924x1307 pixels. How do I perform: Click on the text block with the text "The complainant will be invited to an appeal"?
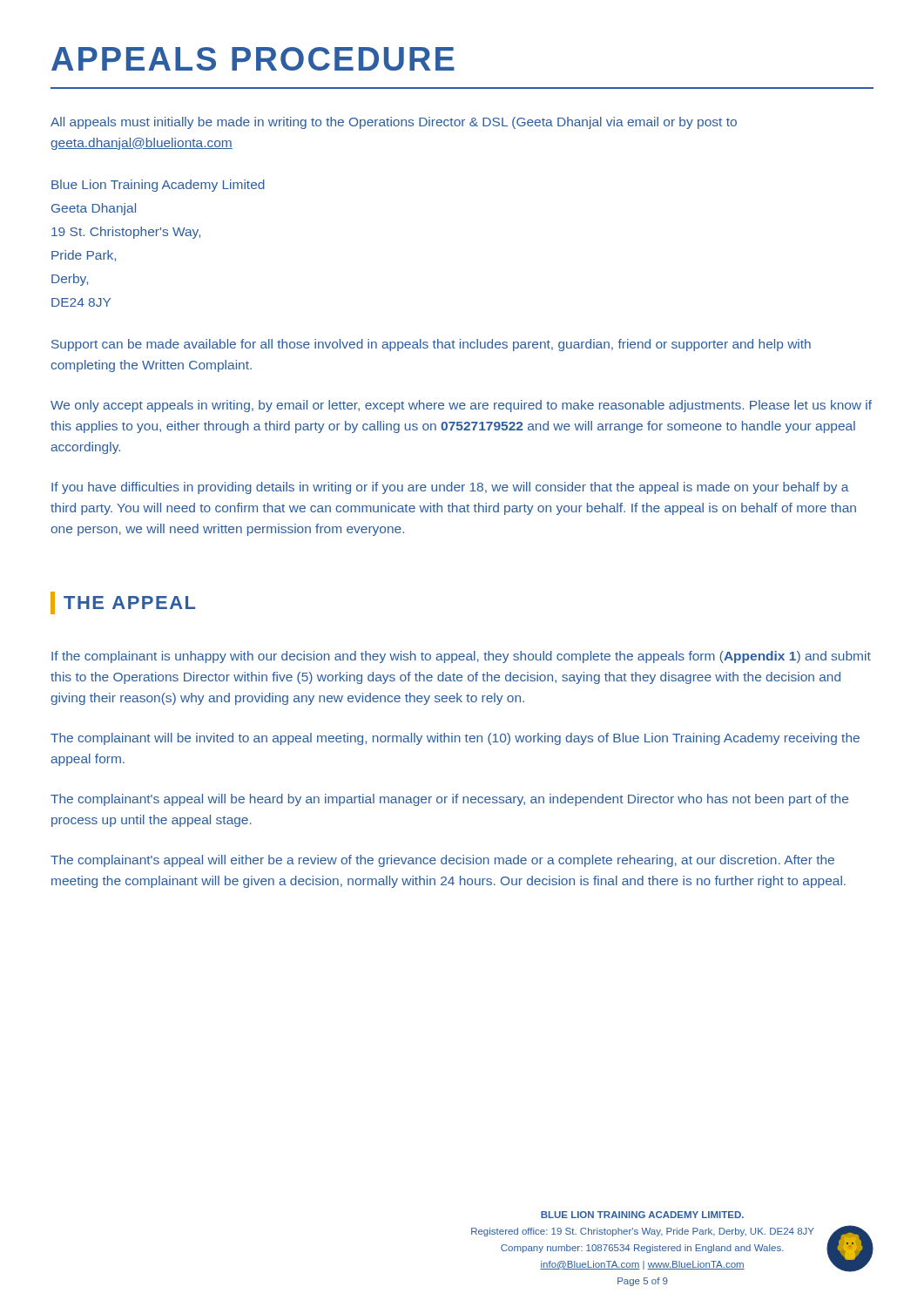pos(455,748)
